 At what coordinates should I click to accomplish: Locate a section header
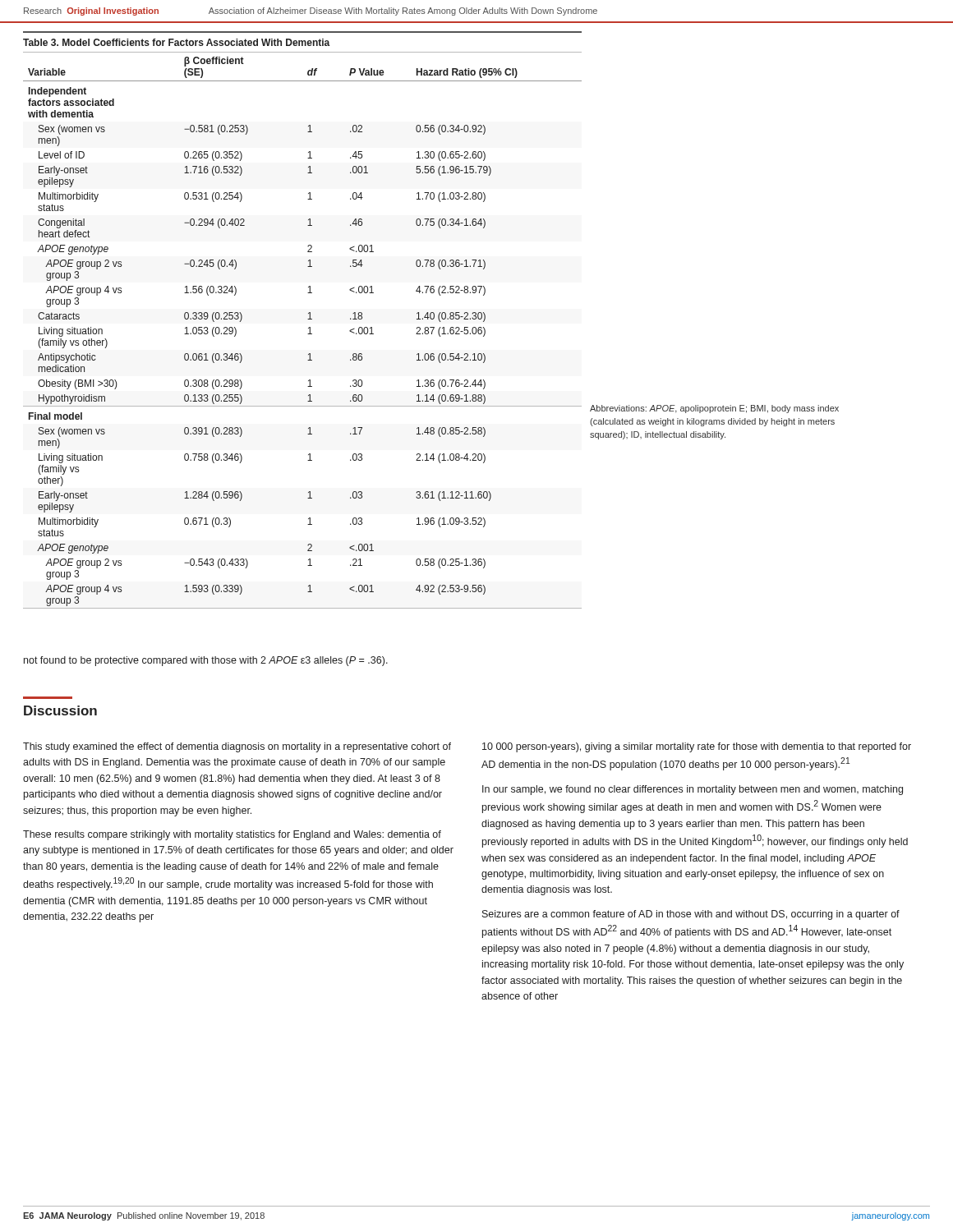[105, 708]
